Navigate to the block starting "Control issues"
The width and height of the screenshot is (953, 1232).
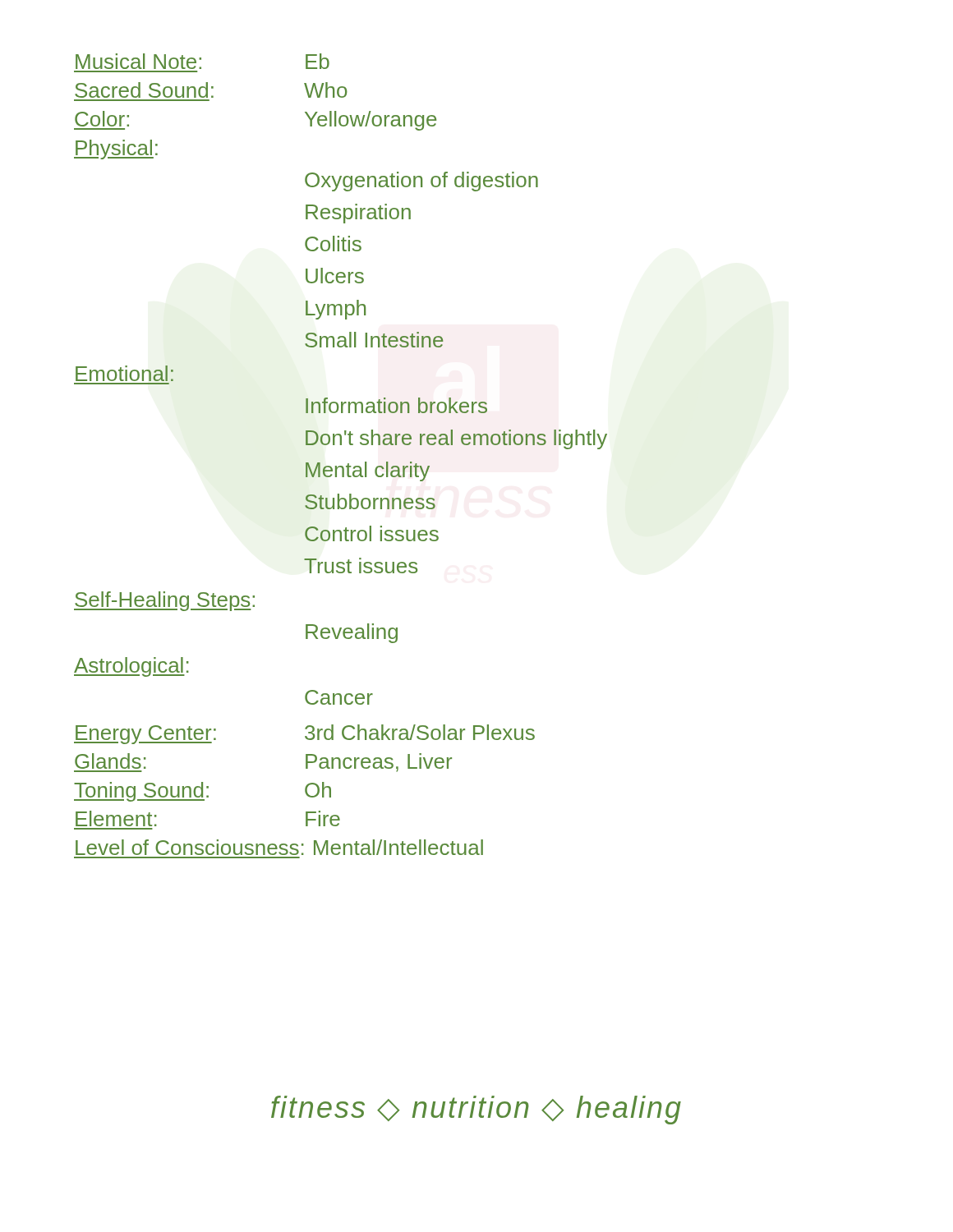[372, 534]
